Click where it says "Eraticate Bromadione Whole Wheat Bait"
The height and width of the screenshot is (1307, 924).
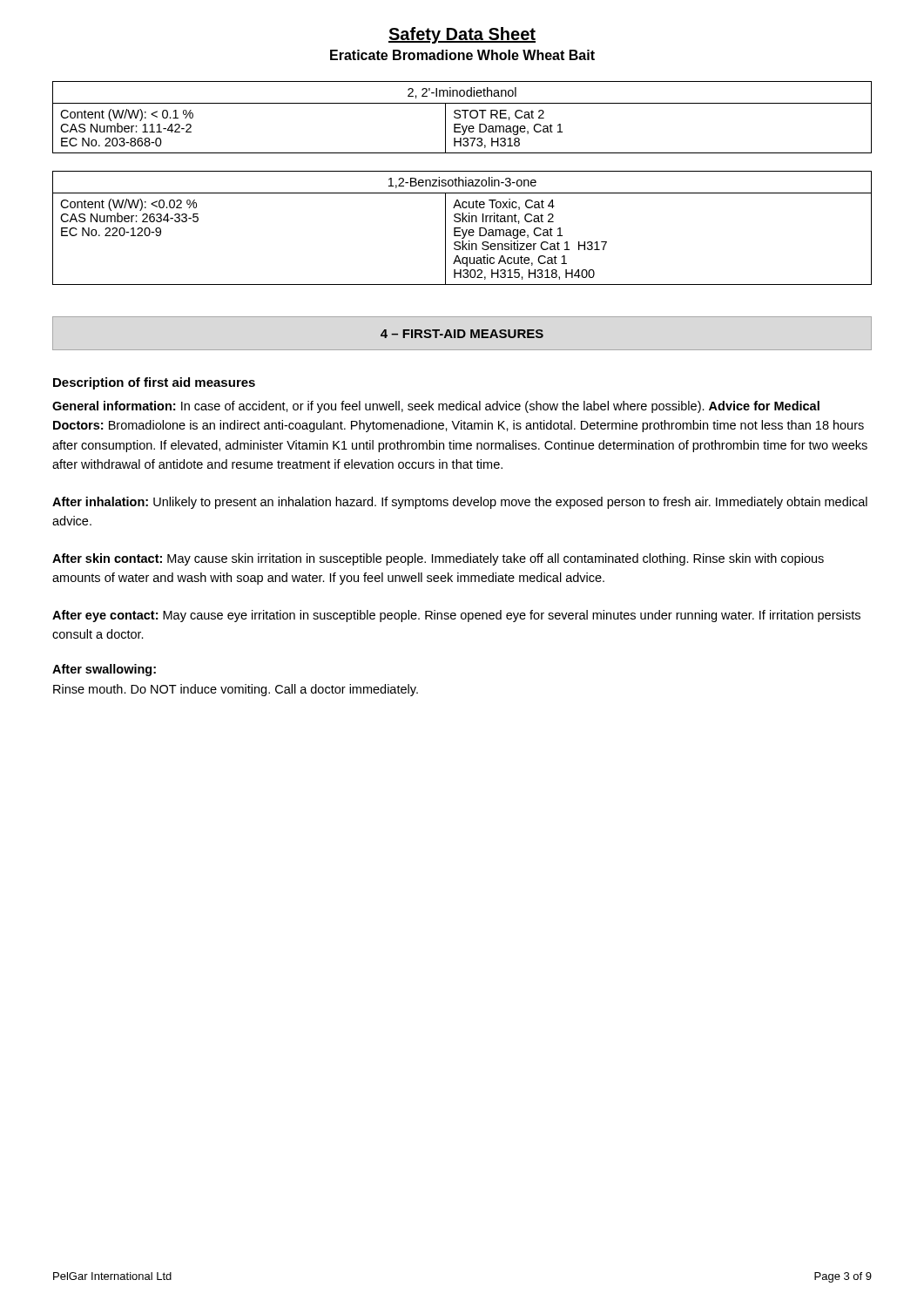pos(462,56)
